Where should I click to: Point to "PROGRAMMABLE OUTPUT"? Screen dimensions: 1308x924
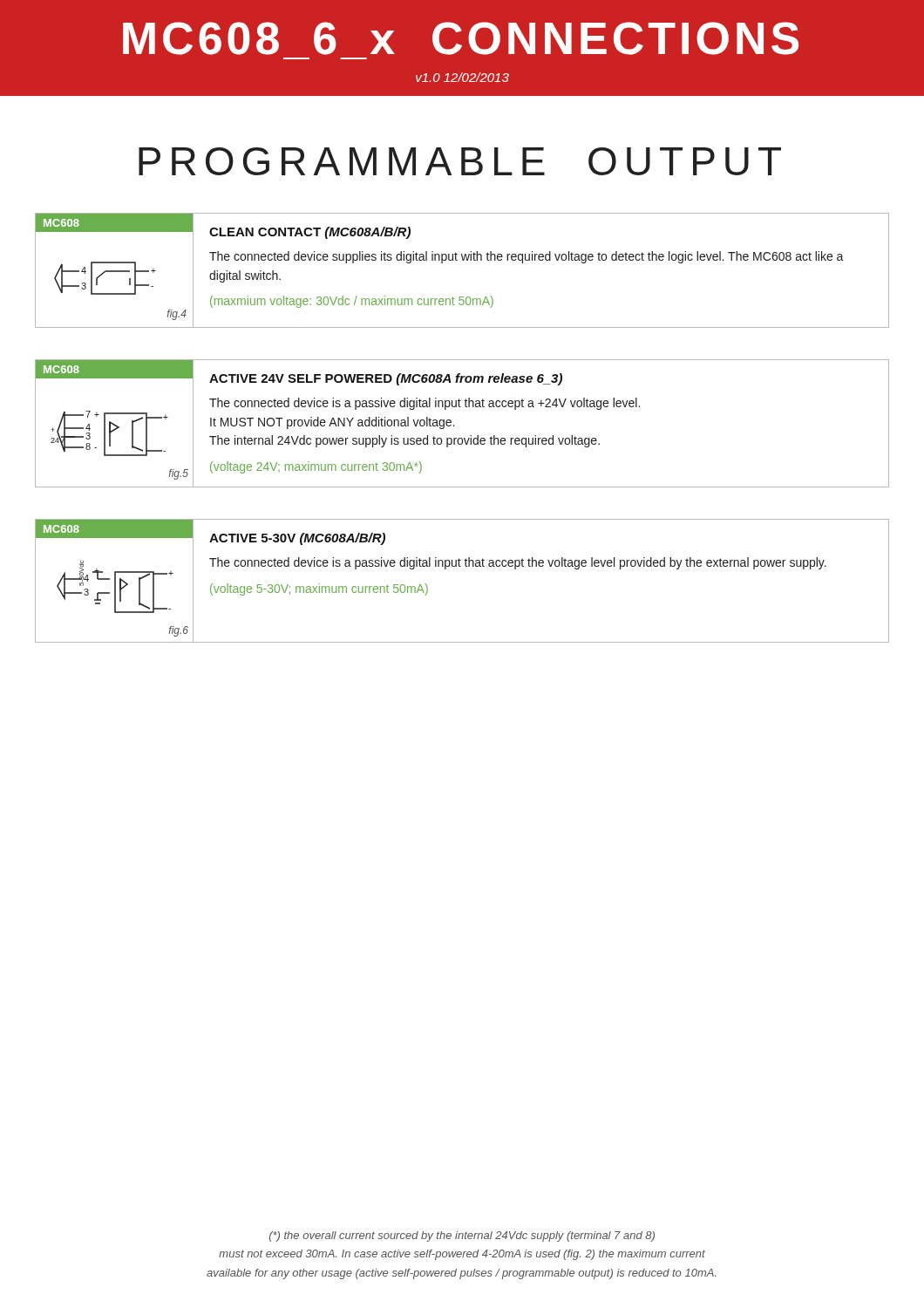click(462, 161)
